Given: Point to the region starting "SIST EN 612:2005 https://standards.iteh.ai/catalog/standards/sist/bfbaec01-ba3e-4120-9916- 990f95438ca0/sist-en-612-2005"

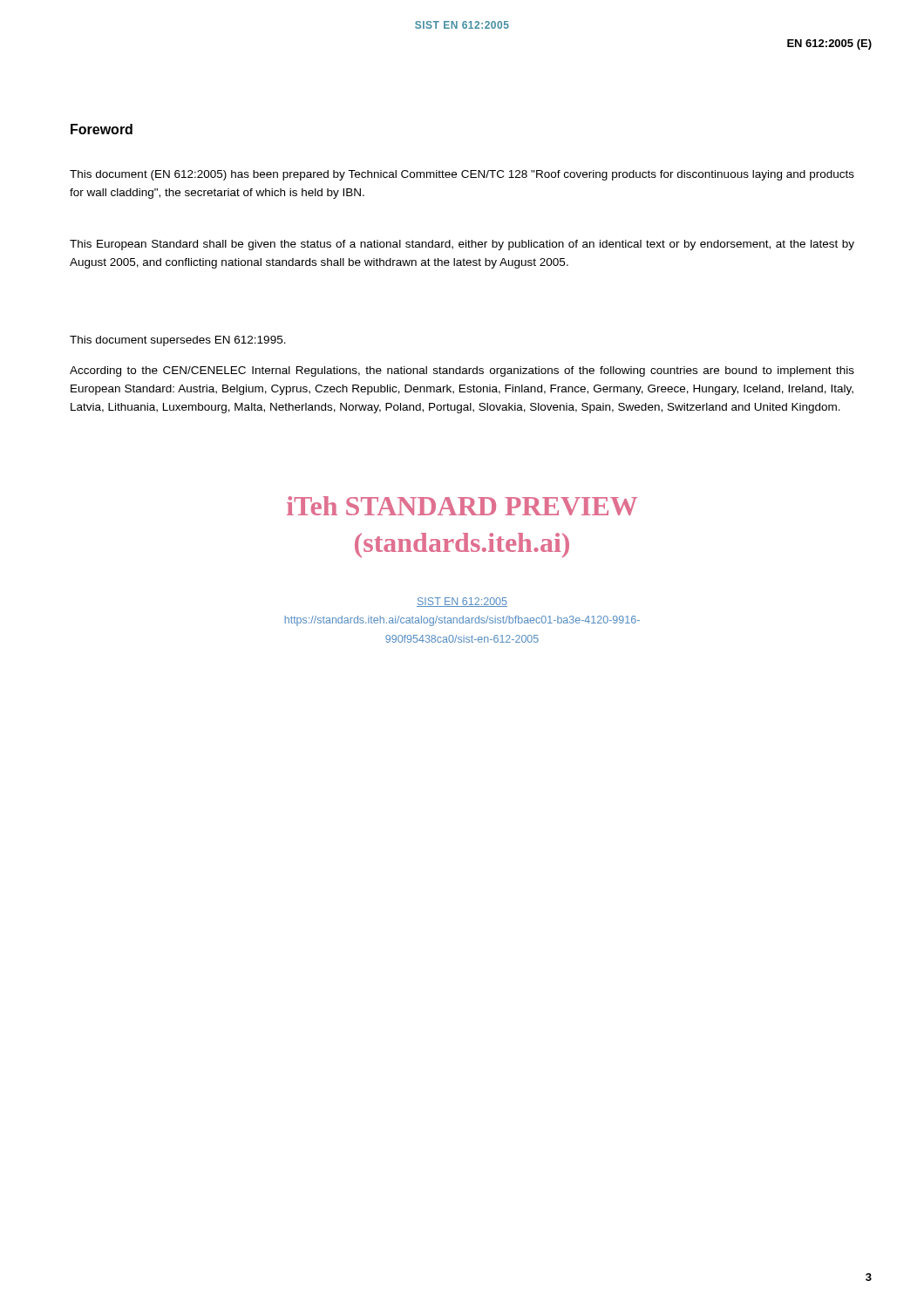Looking at the screenshot, I should click(x=462, y=620).
